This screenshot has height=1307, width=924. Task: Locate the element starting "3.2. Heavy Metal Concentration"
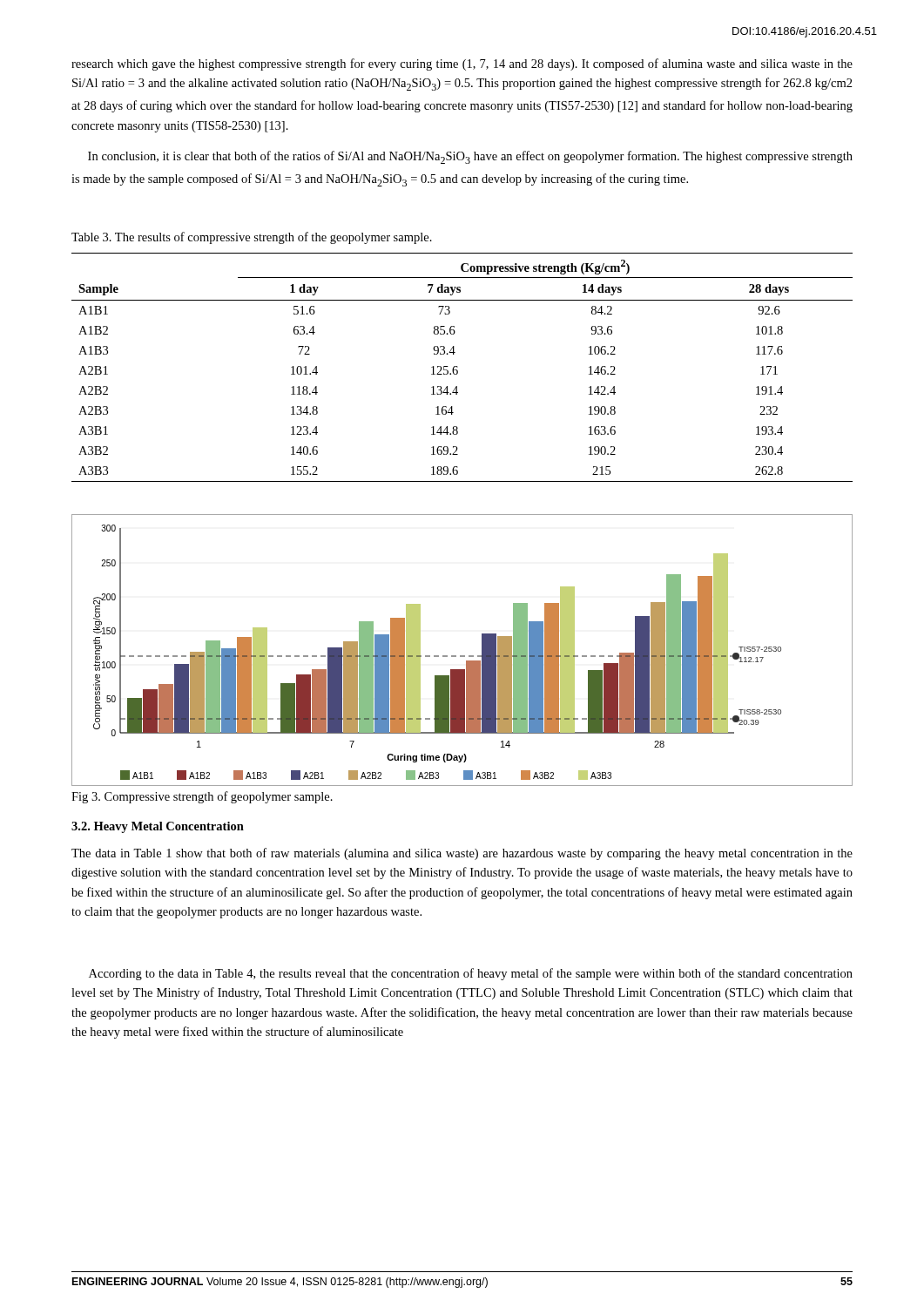[158, 826]
